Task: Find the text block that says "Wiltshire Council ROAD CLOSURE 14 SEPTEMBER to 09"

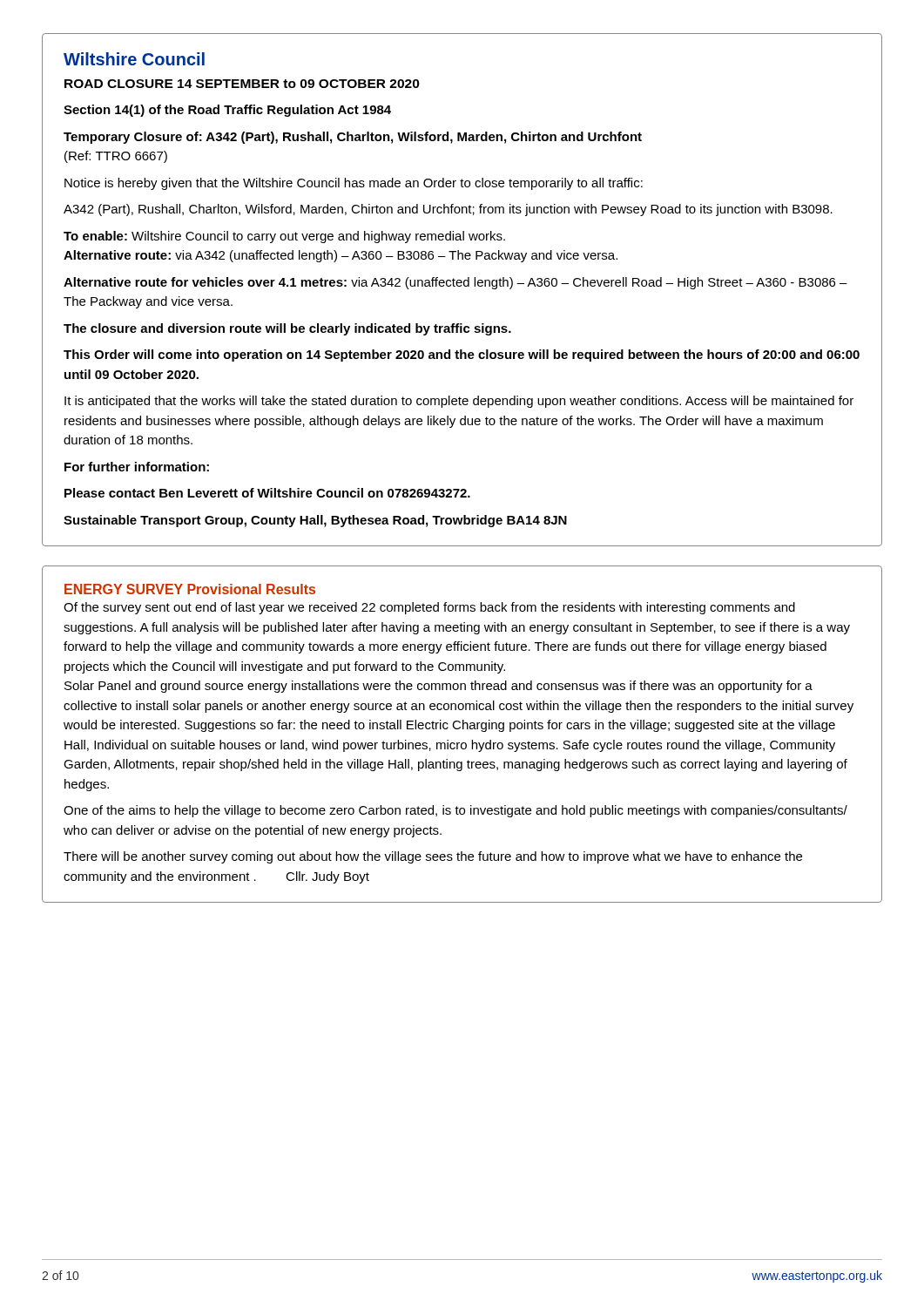Action: [462, 290]
